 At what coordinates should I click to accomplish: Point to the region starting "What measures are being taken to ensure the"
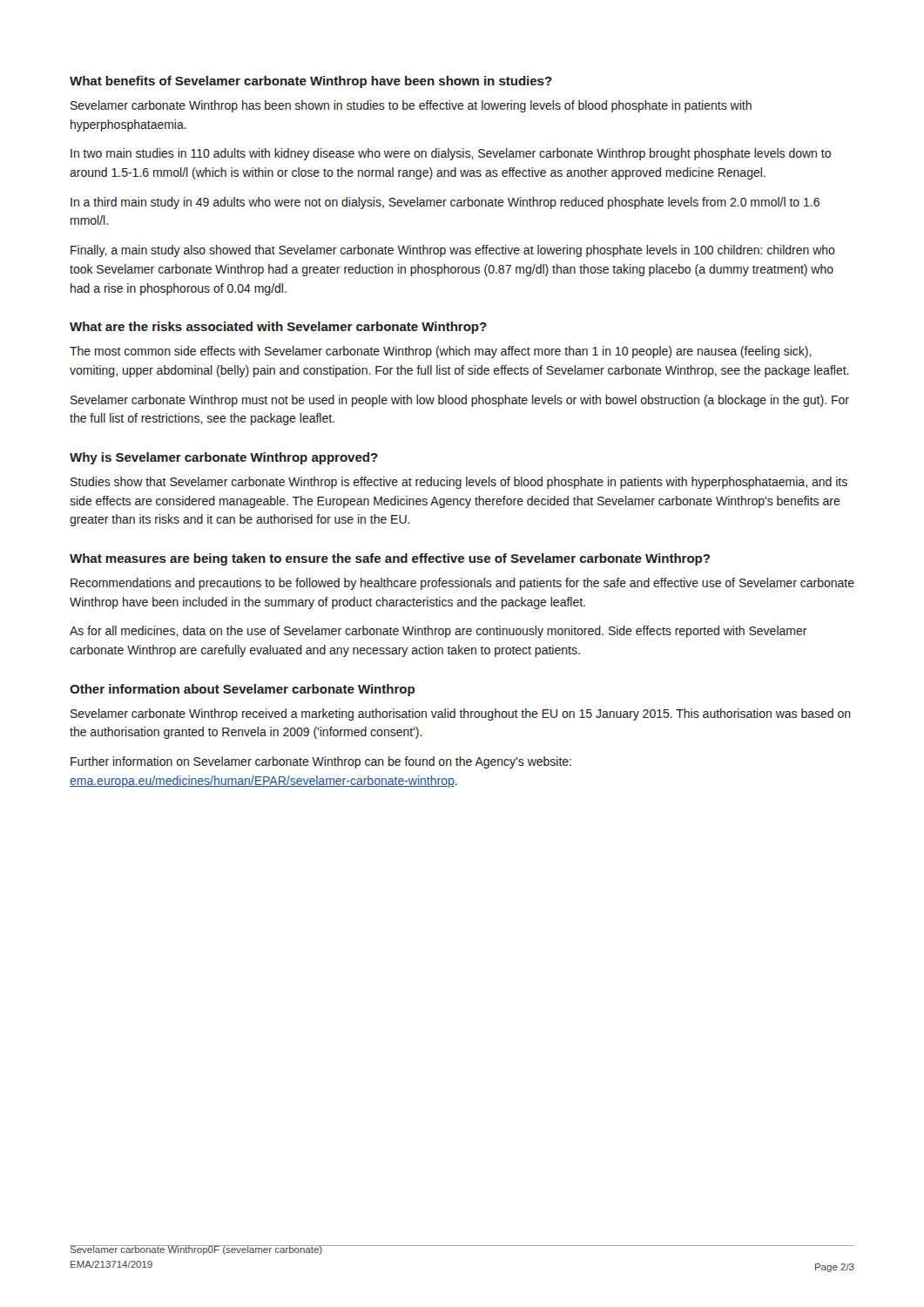click(390, 558)
